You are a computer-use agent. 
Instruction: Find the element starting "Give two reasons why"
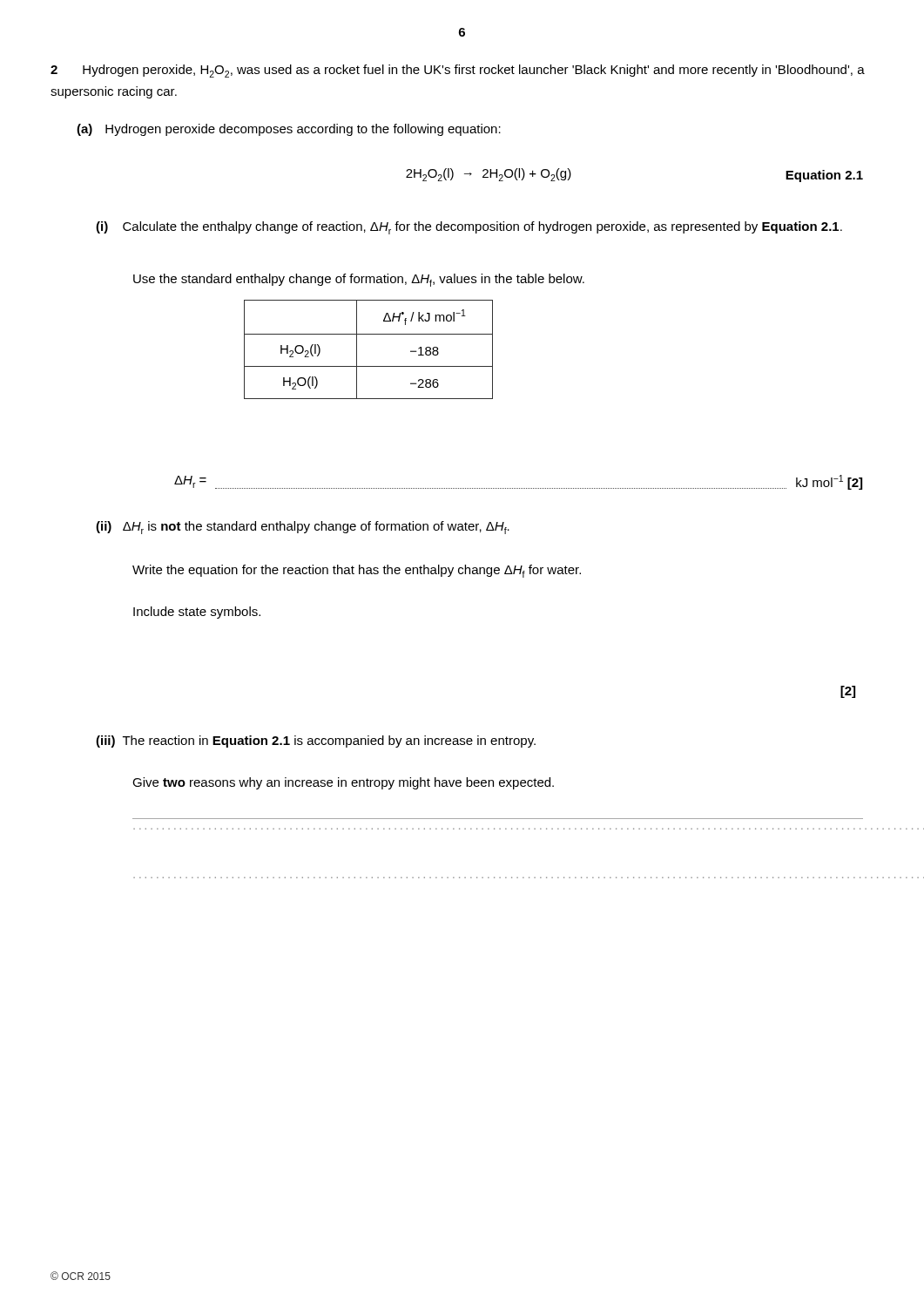click(x=344, y=782)
